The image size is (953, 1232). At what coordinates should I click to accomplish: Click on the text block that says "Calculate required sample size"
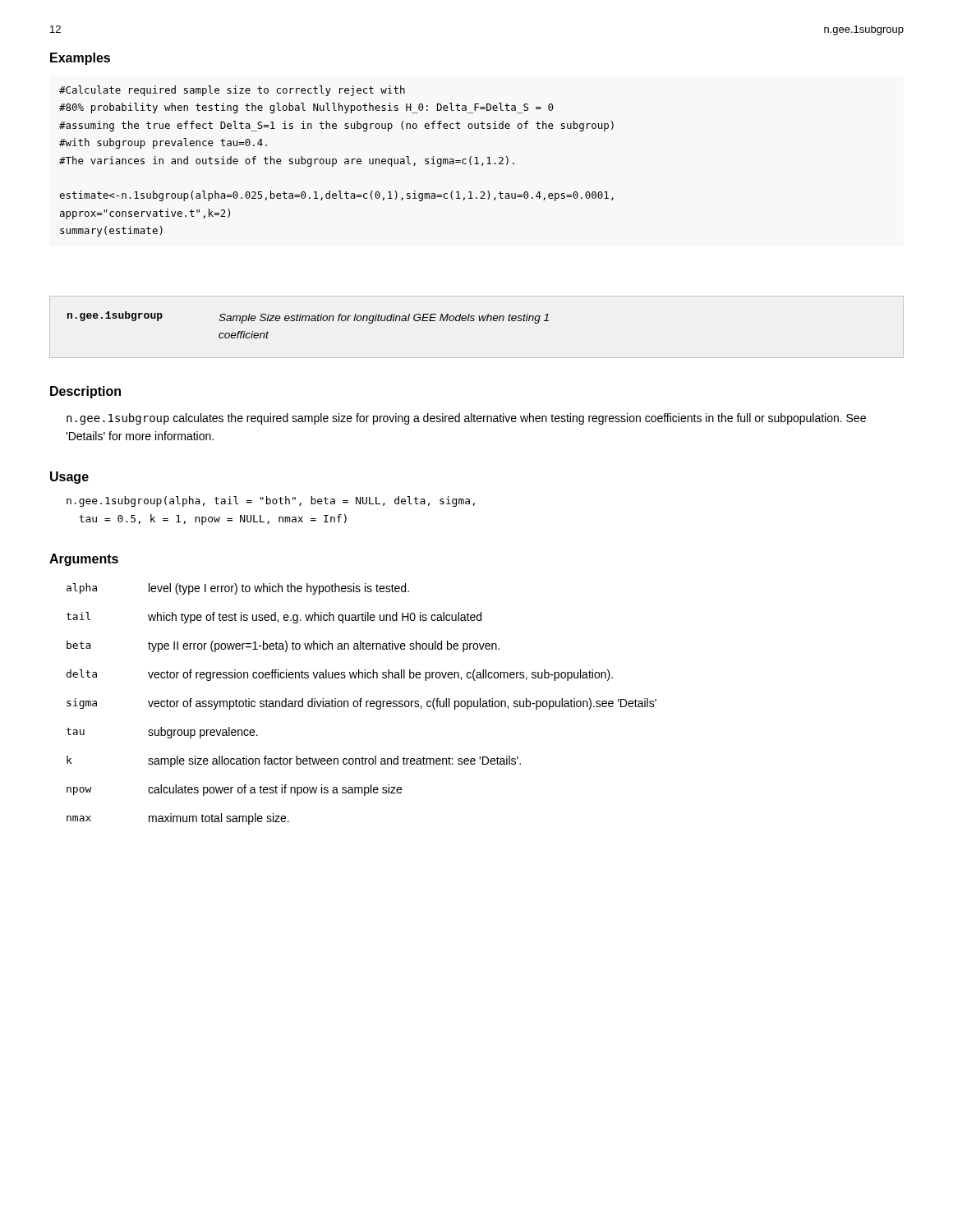[x=337, y=160]
